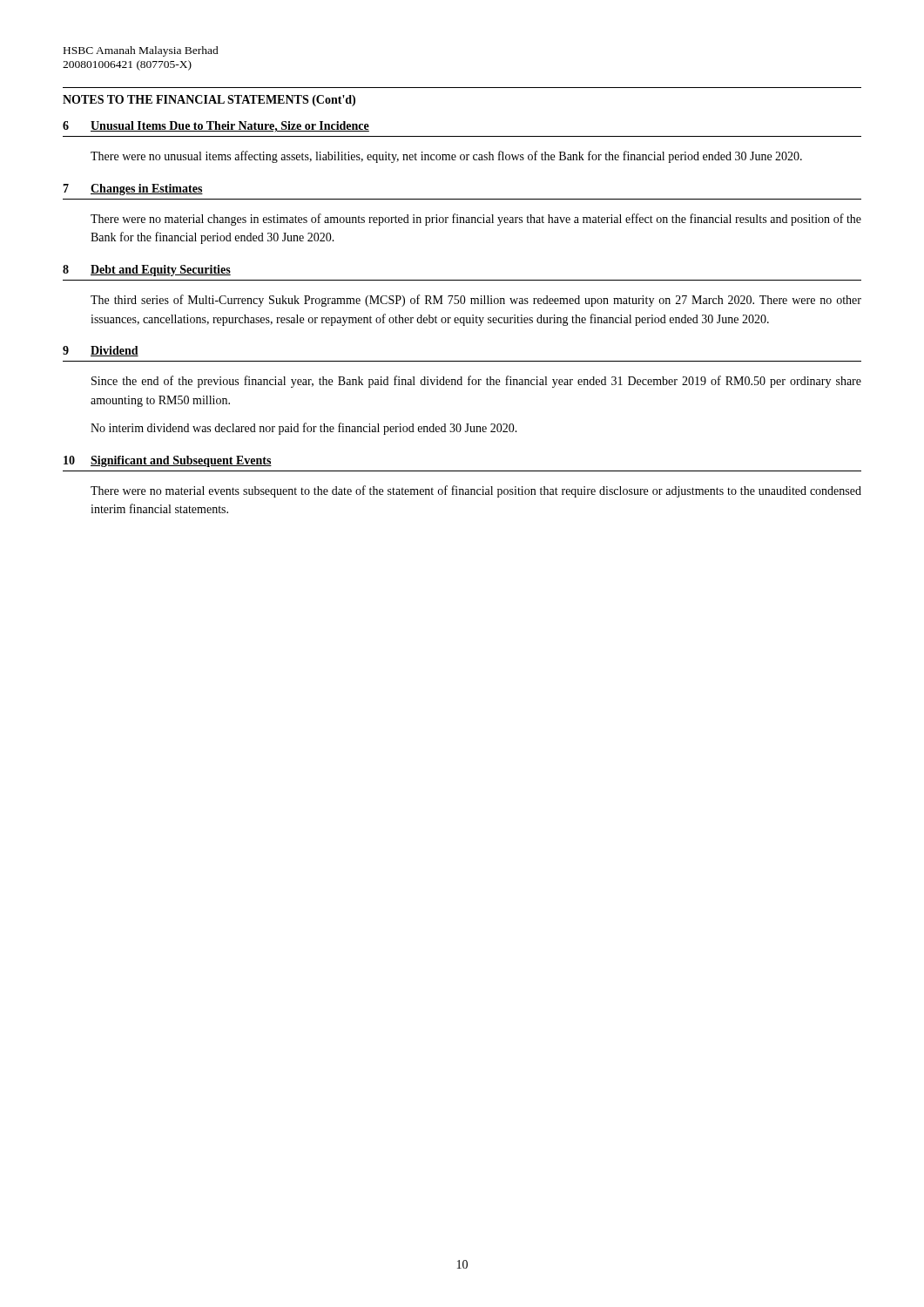Screen dimensions: 1307x924
Task: Locate the section header that reads "7 Changes in Estimates"
Action: [x=462, y=189]
